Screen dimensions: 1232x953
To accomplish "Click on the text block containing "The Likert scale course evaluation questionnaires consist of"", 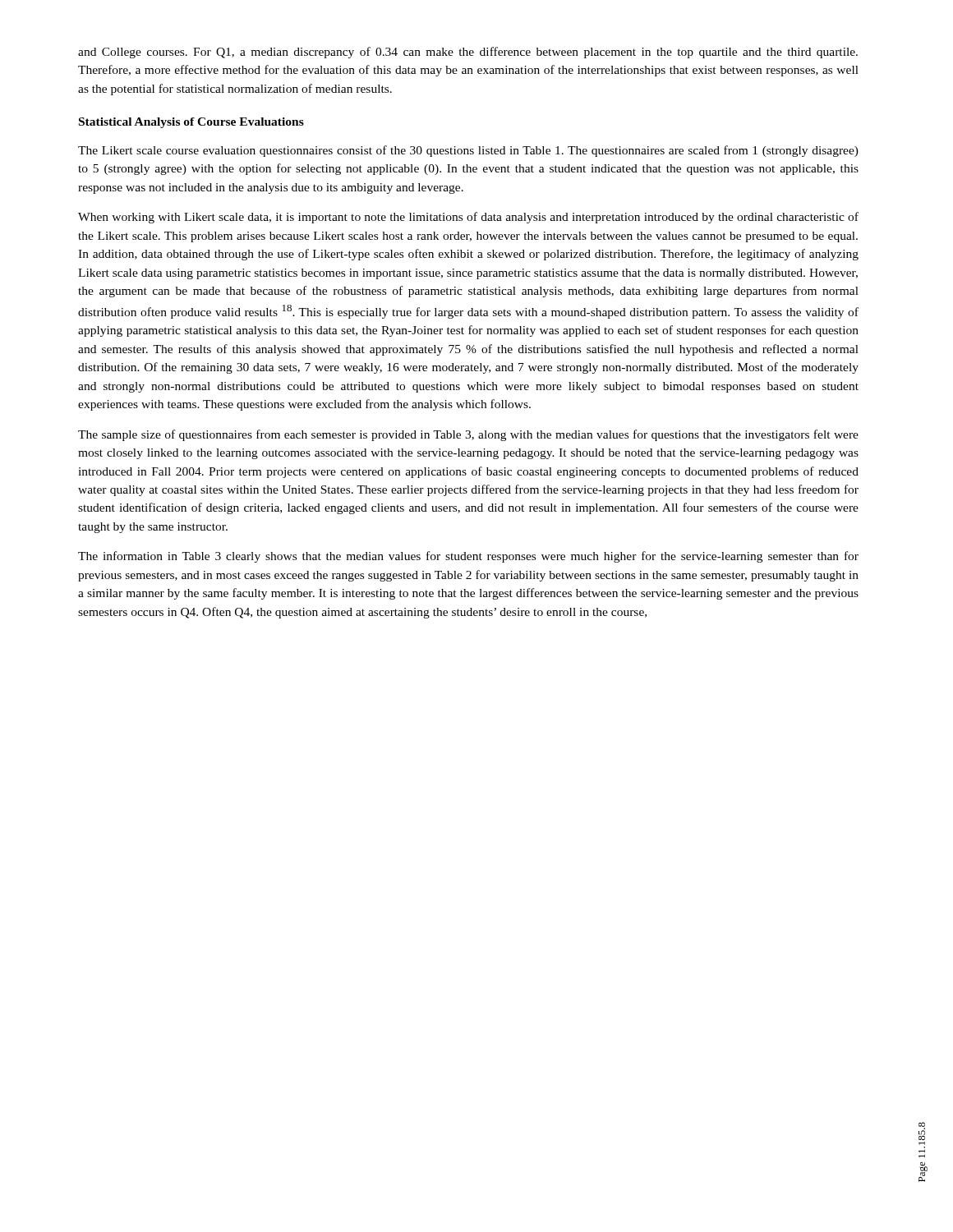I will coord(468,168).
